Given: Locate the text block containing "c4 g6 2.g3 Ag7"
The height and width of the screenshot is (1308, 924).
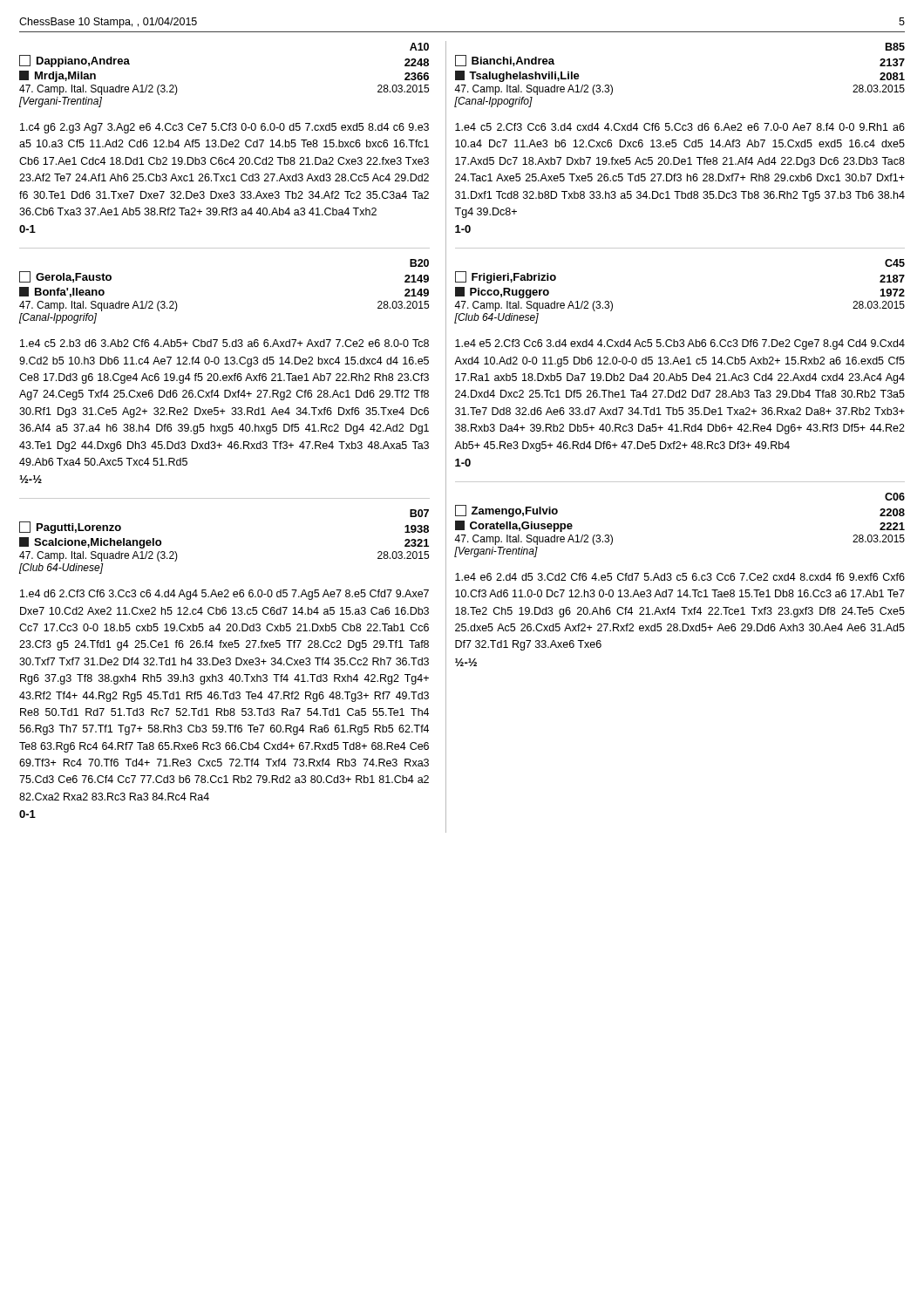Looking at the screenshot, I should click(224, 178).
